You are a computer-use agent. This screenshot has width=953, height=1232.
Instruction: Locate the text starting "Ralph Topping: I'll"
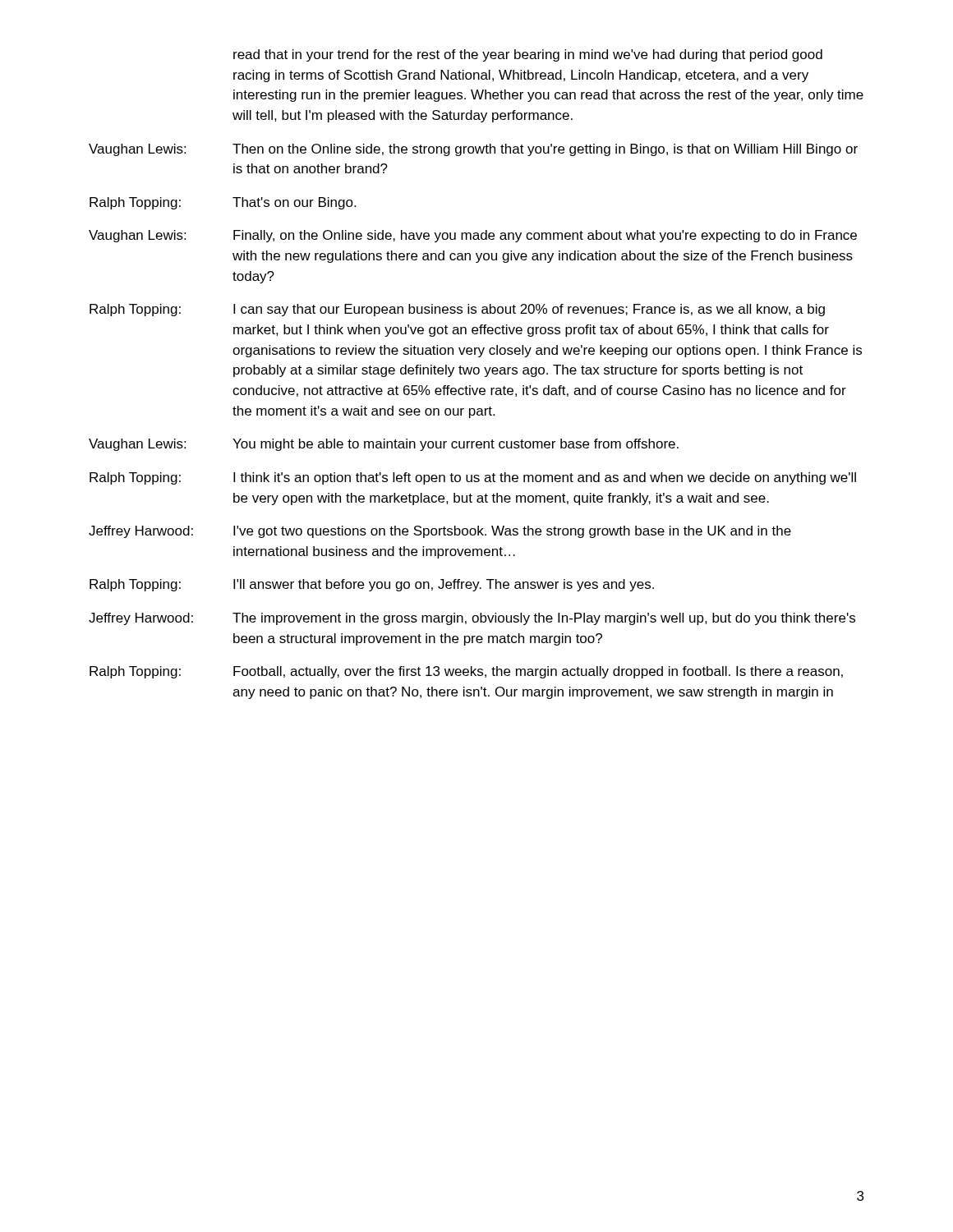pos(476,585)
